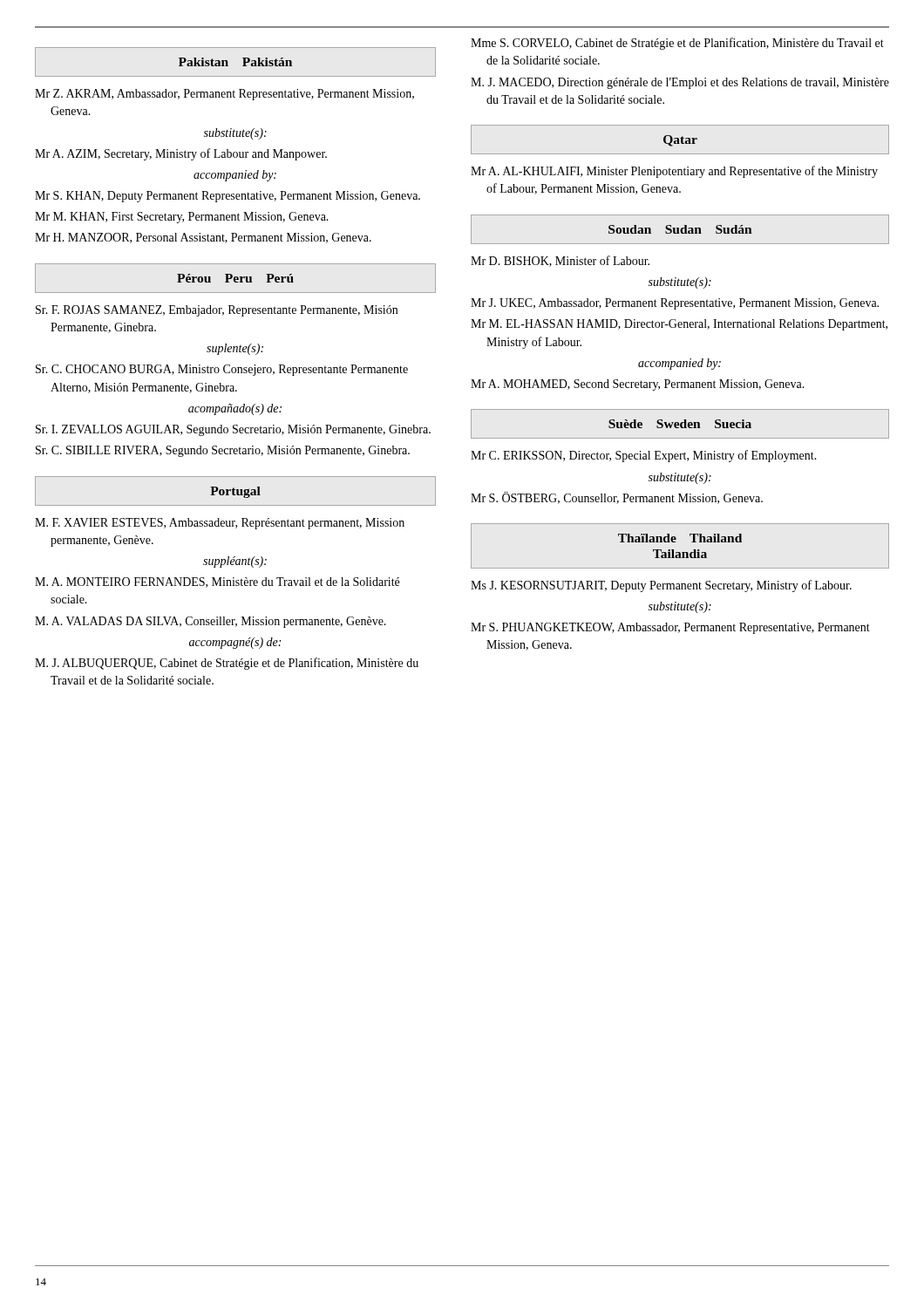Locate the text "Soudan Sudan Sudán"
The height and width of the screenshot is (1308, 924).
680,229
